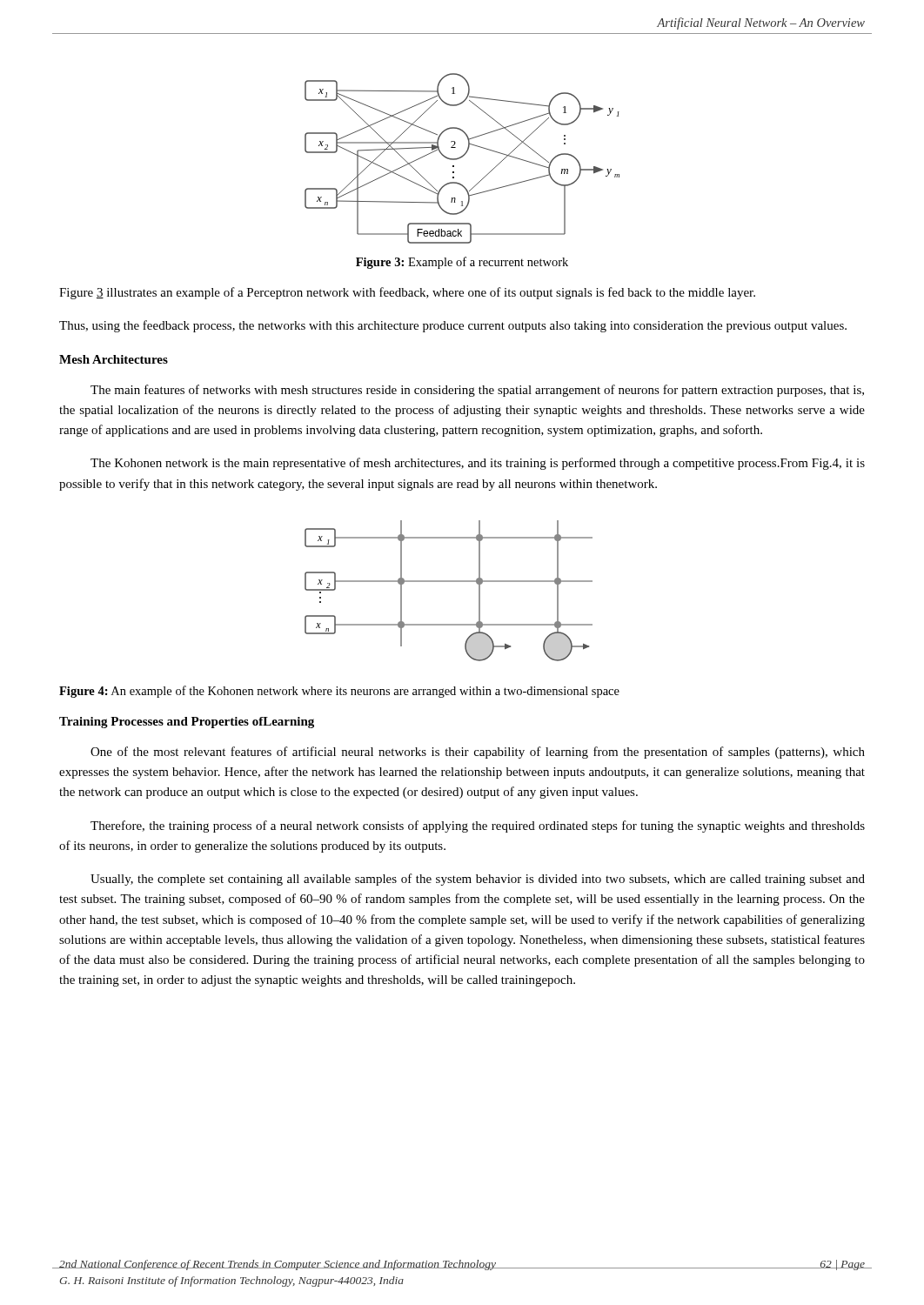Navigate to the text block starting "Figure 3: Example of a recurrent network"

[x=462, y=262]
